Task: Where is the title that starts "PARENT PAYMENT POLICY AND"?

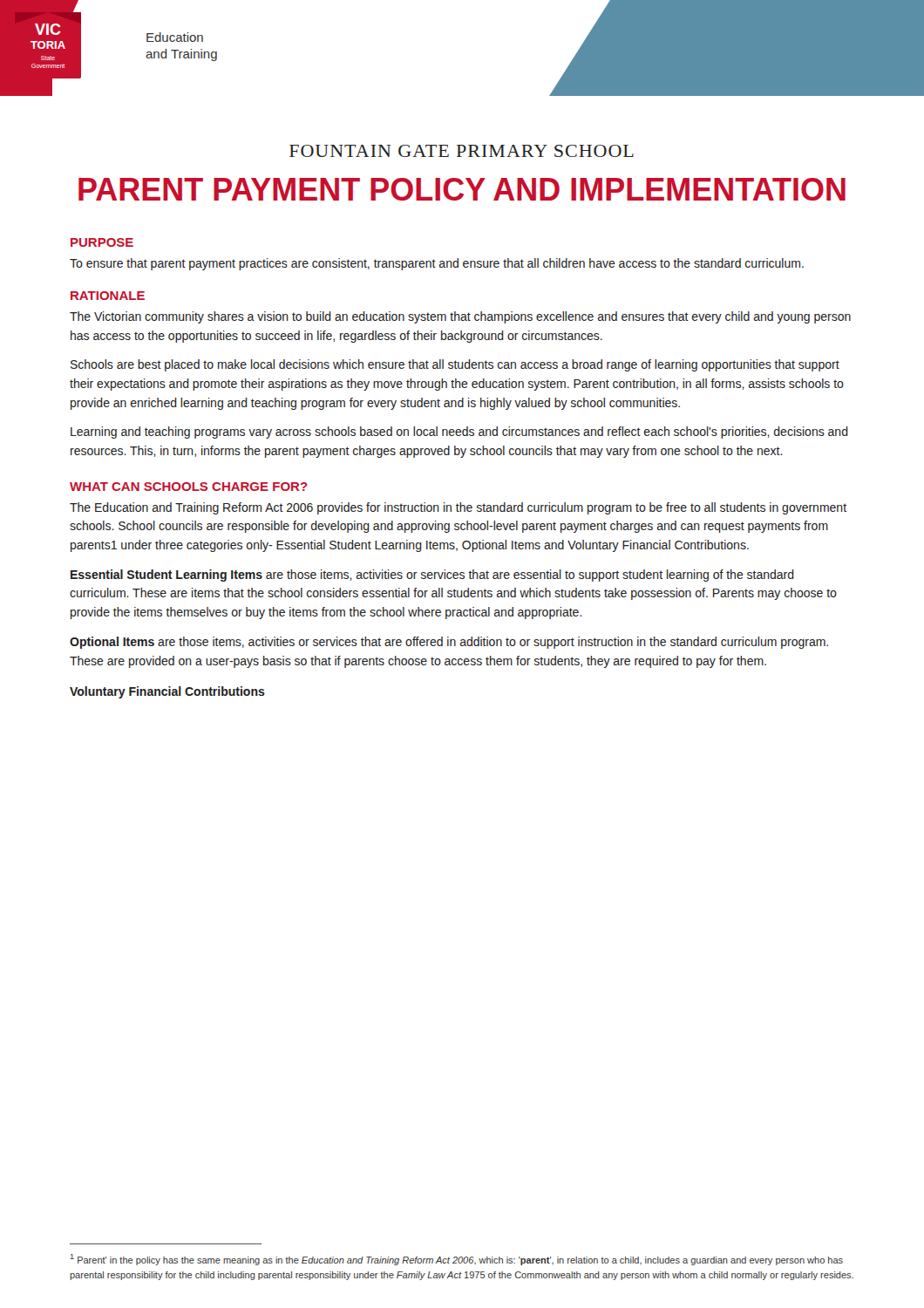Action: 462,190
